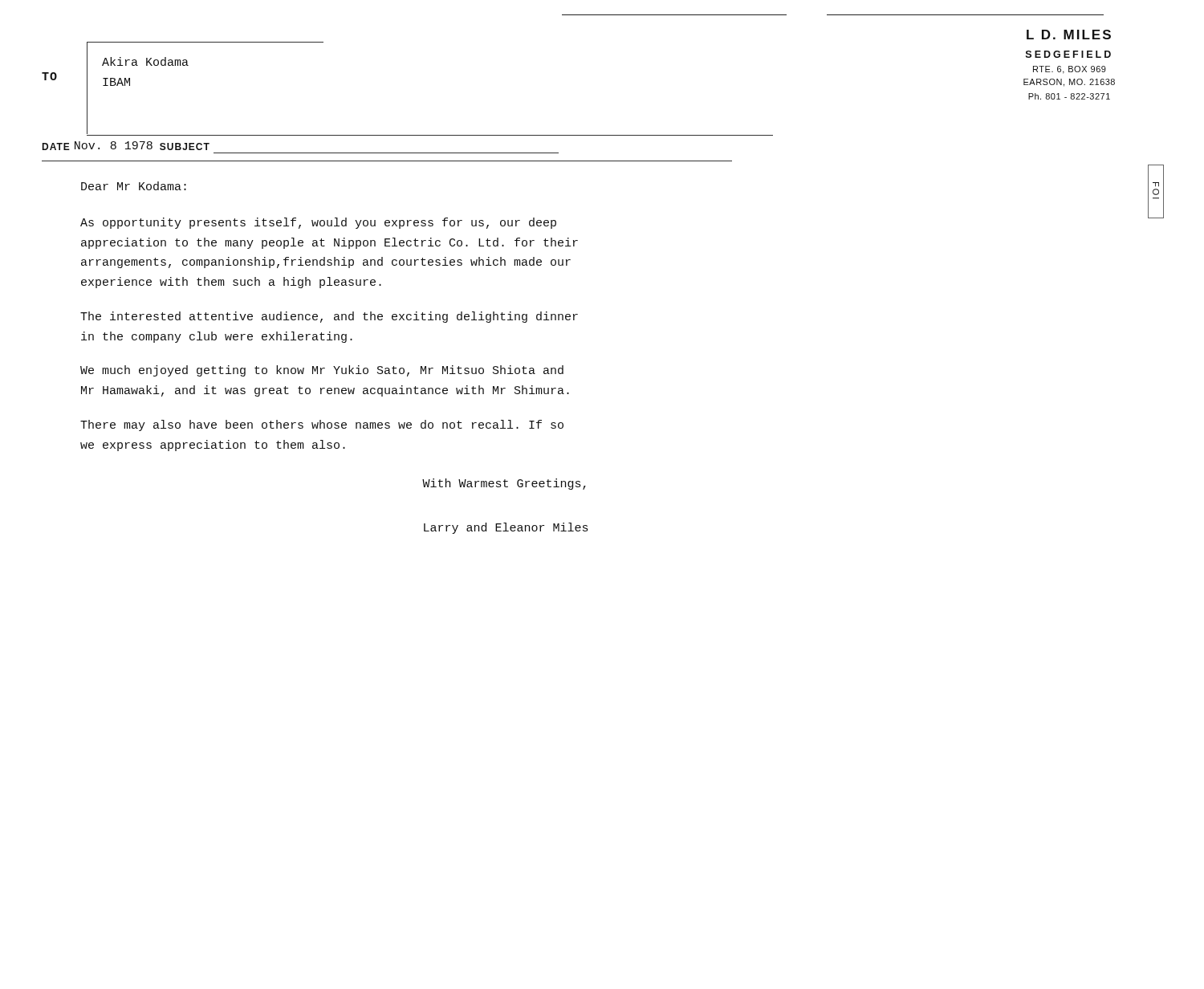Click where it says "Larry and Eleanor Miles"
The image size is (1204, 989).
click(506, 529)
